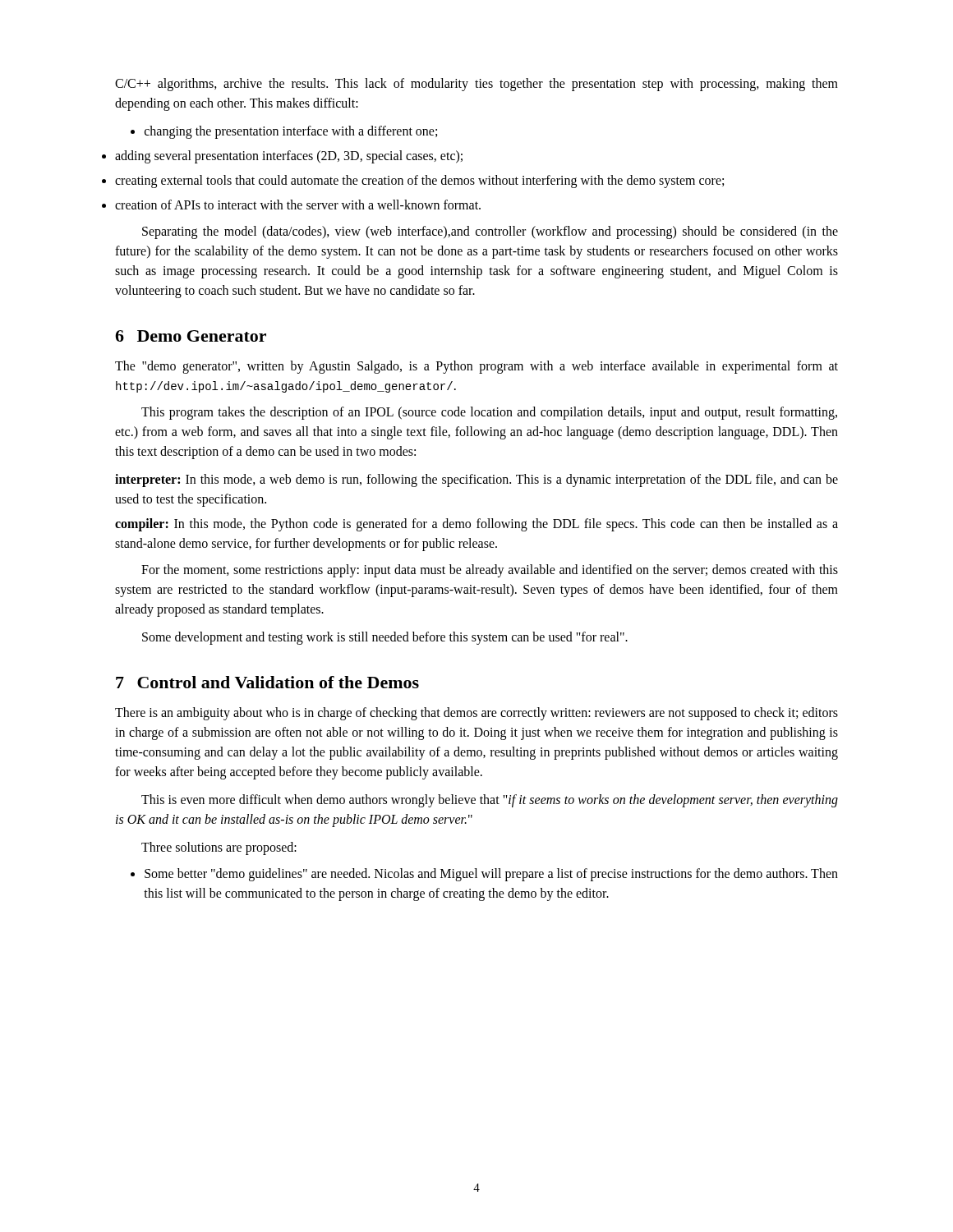Locate the text containing "Three solutions are proposed:"

[219, 848]
